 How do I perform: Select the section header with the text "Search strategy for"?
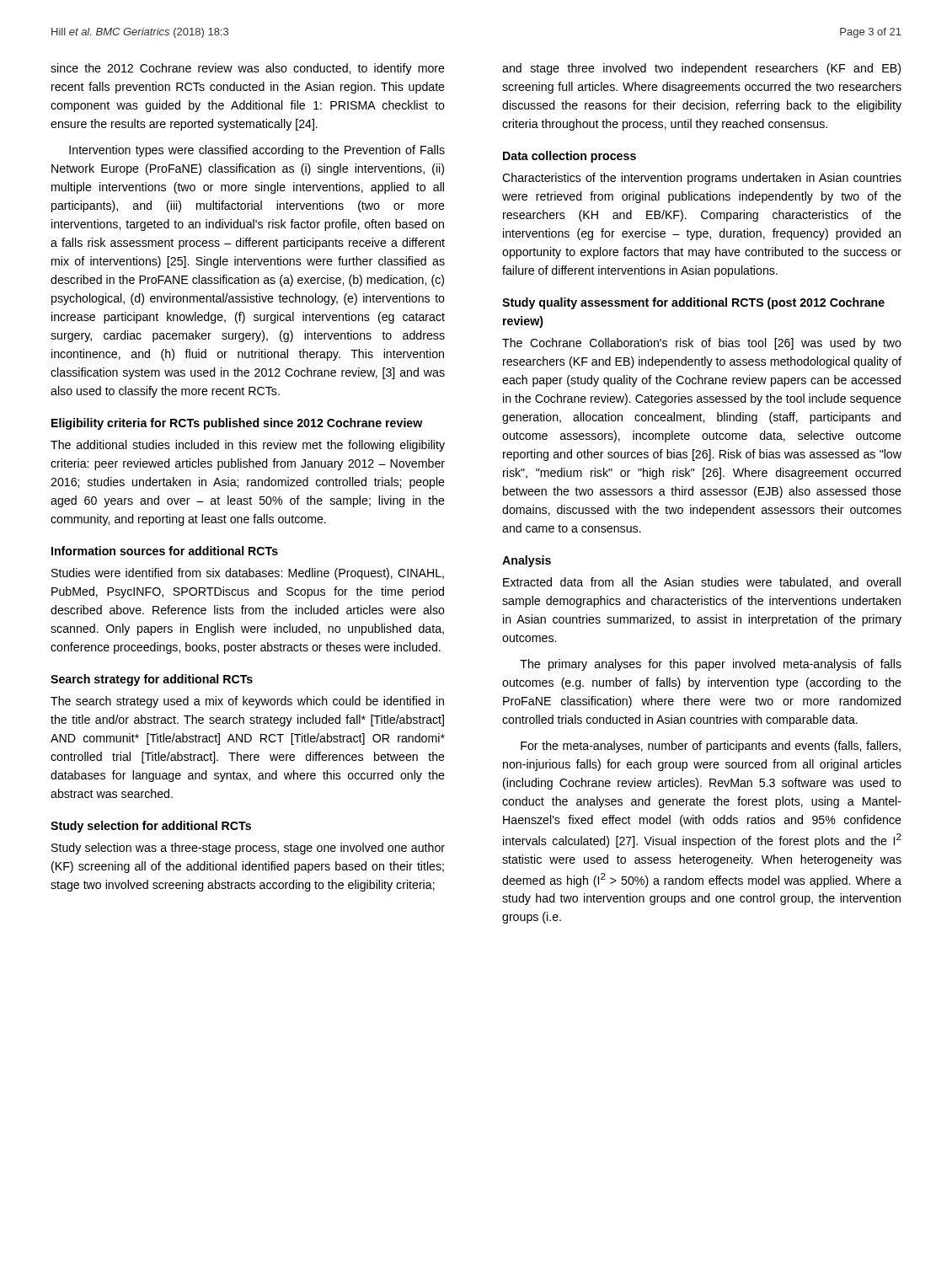click(152, 679)
